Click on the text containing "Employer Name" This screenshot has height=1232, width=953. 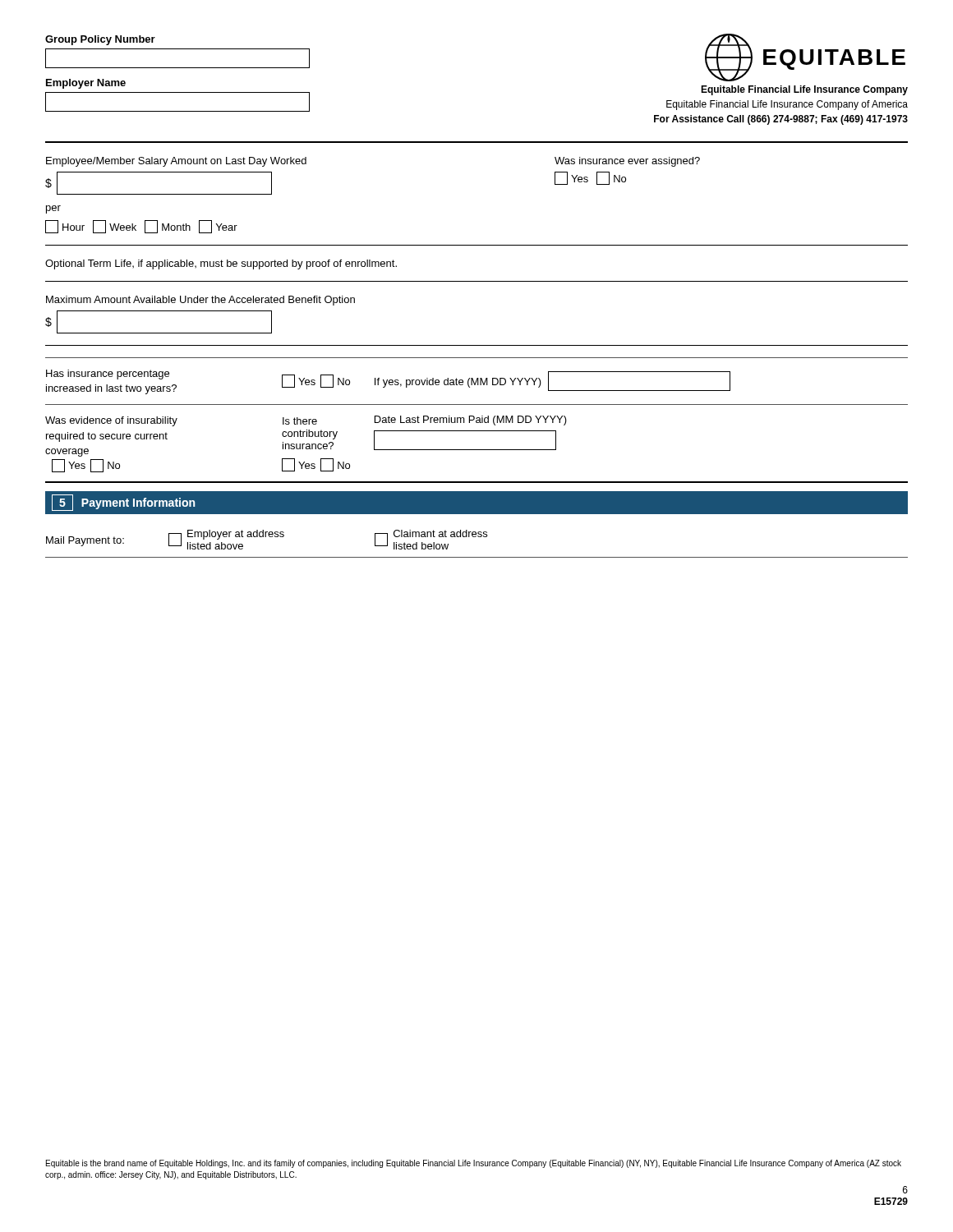[218, 94]
